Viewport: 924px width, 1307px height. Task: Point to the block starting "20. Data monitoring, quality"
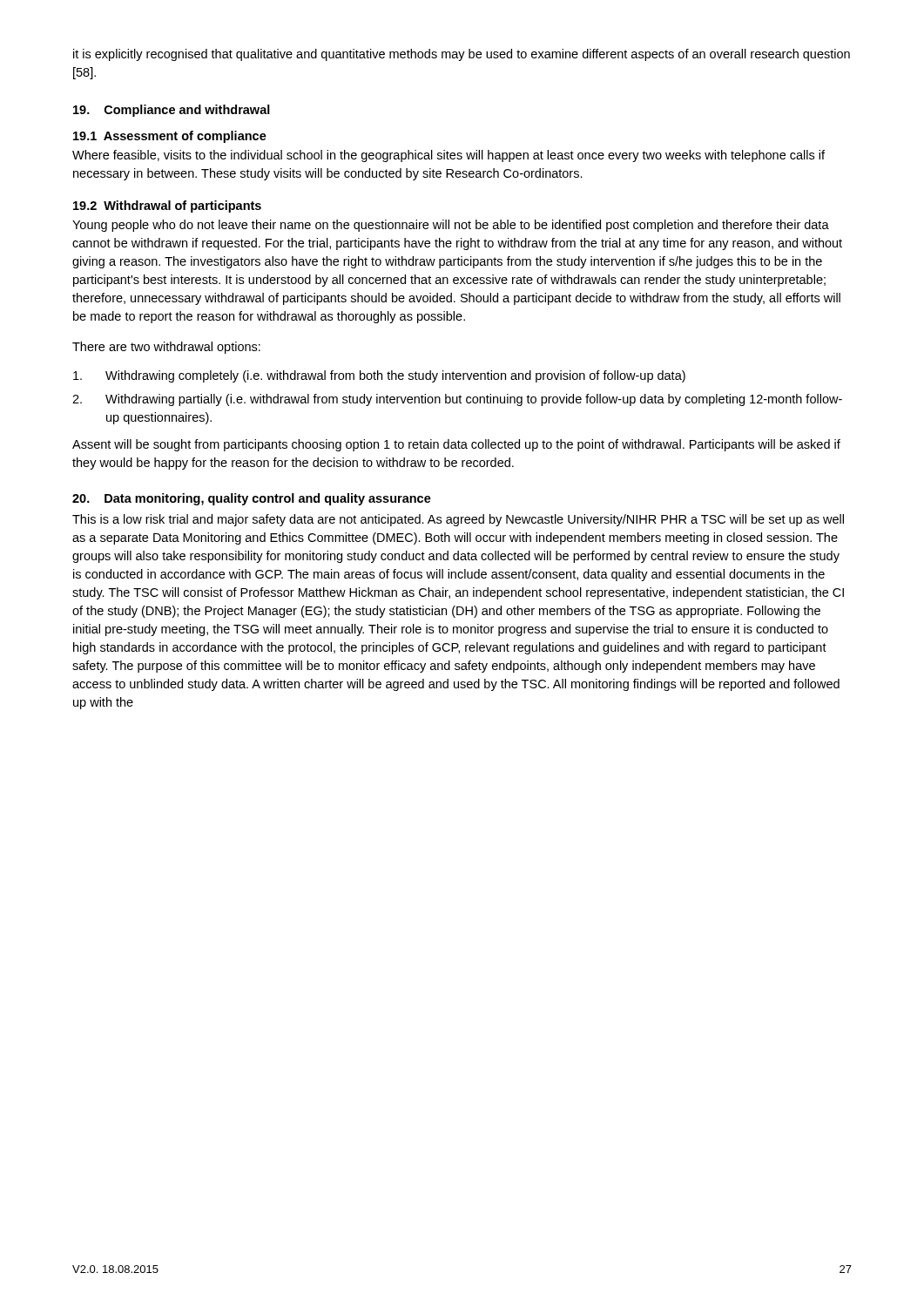[x=252, y=499]
